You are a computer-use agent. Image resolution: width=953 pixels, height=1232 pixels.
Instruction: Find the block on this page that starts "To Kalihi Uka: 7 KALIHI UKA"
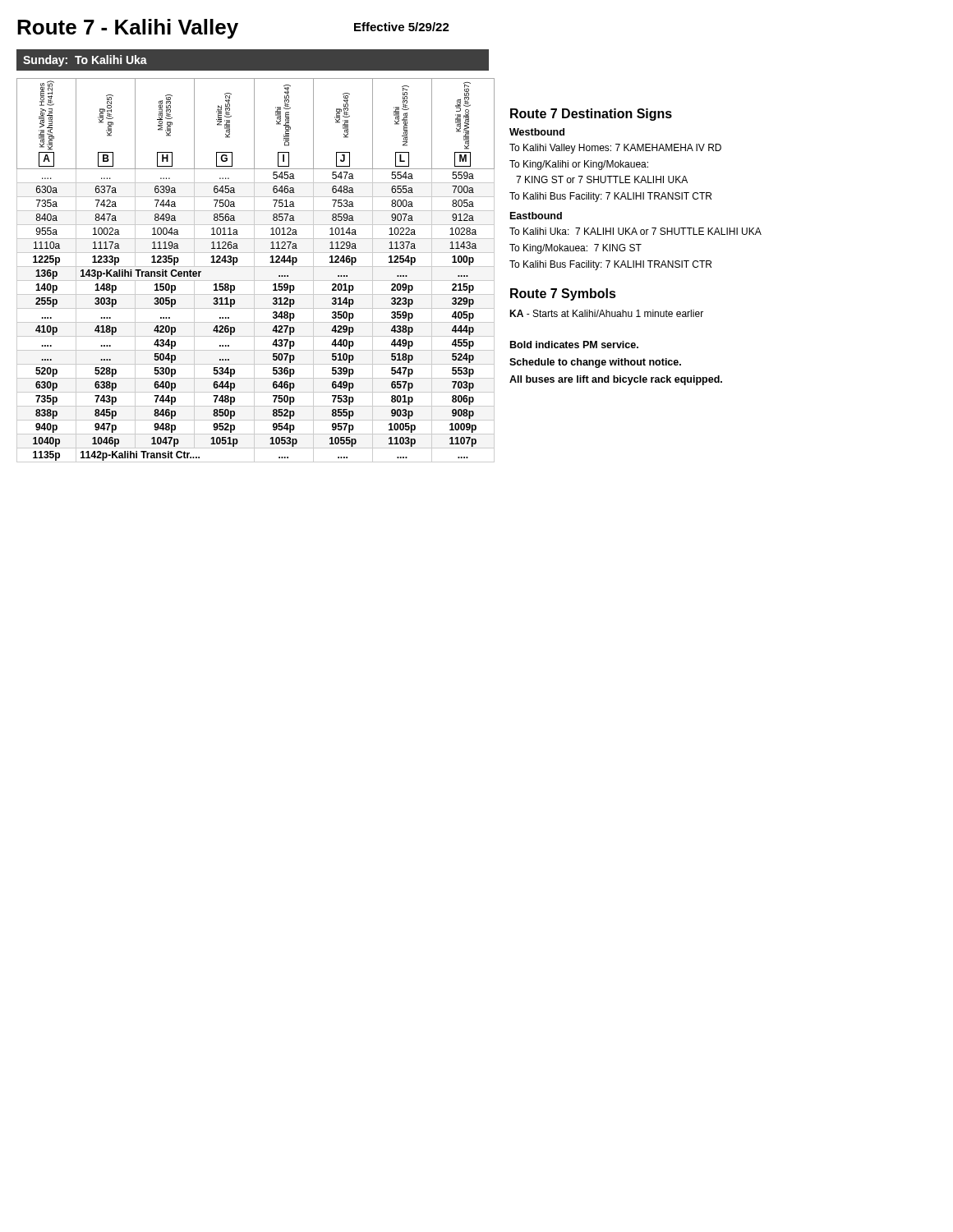pos(635,232)
